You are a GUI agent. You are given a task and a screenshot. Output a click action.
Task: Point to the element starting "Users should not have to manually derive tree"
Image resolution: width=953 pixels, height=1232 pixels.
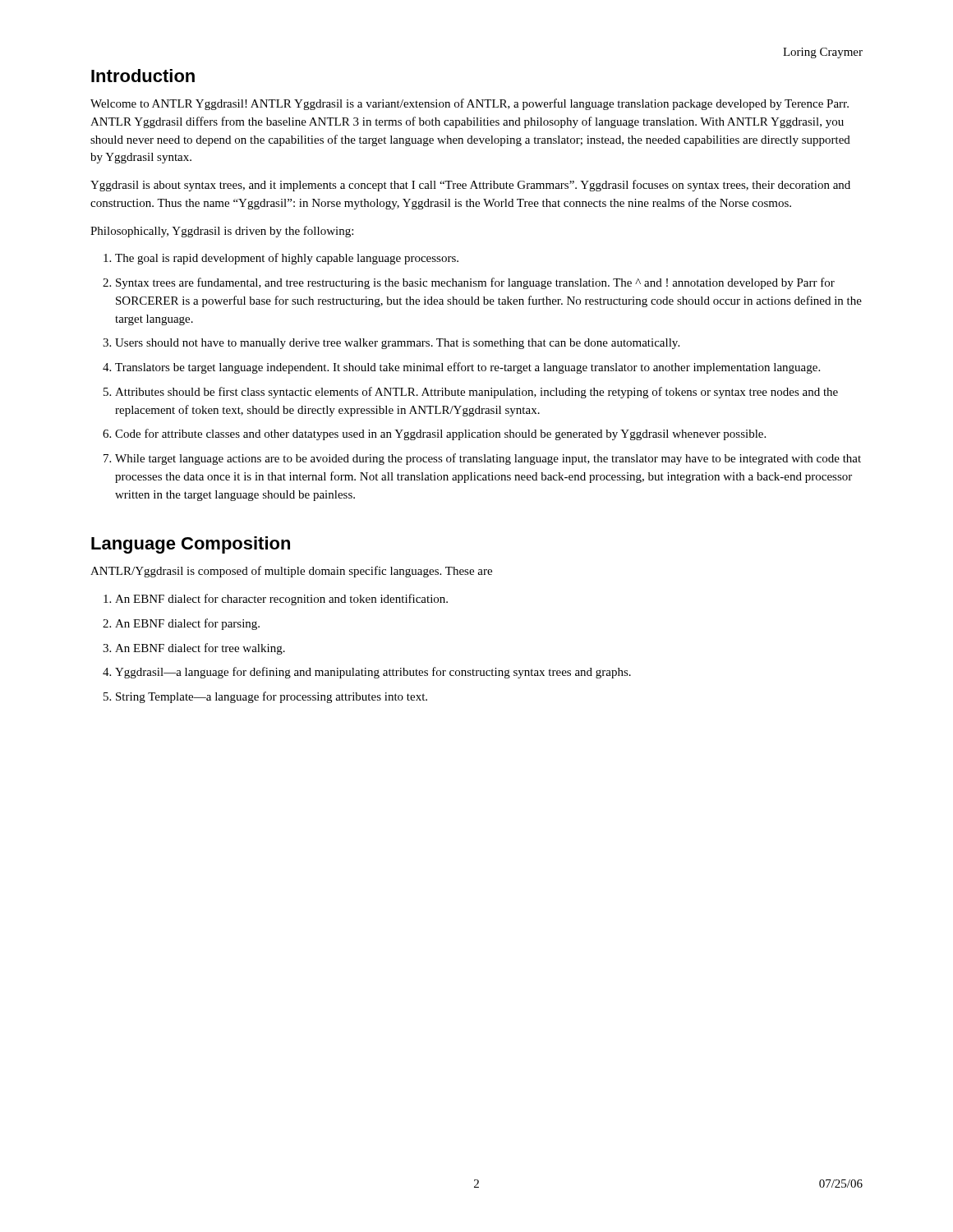click(489, 343)
